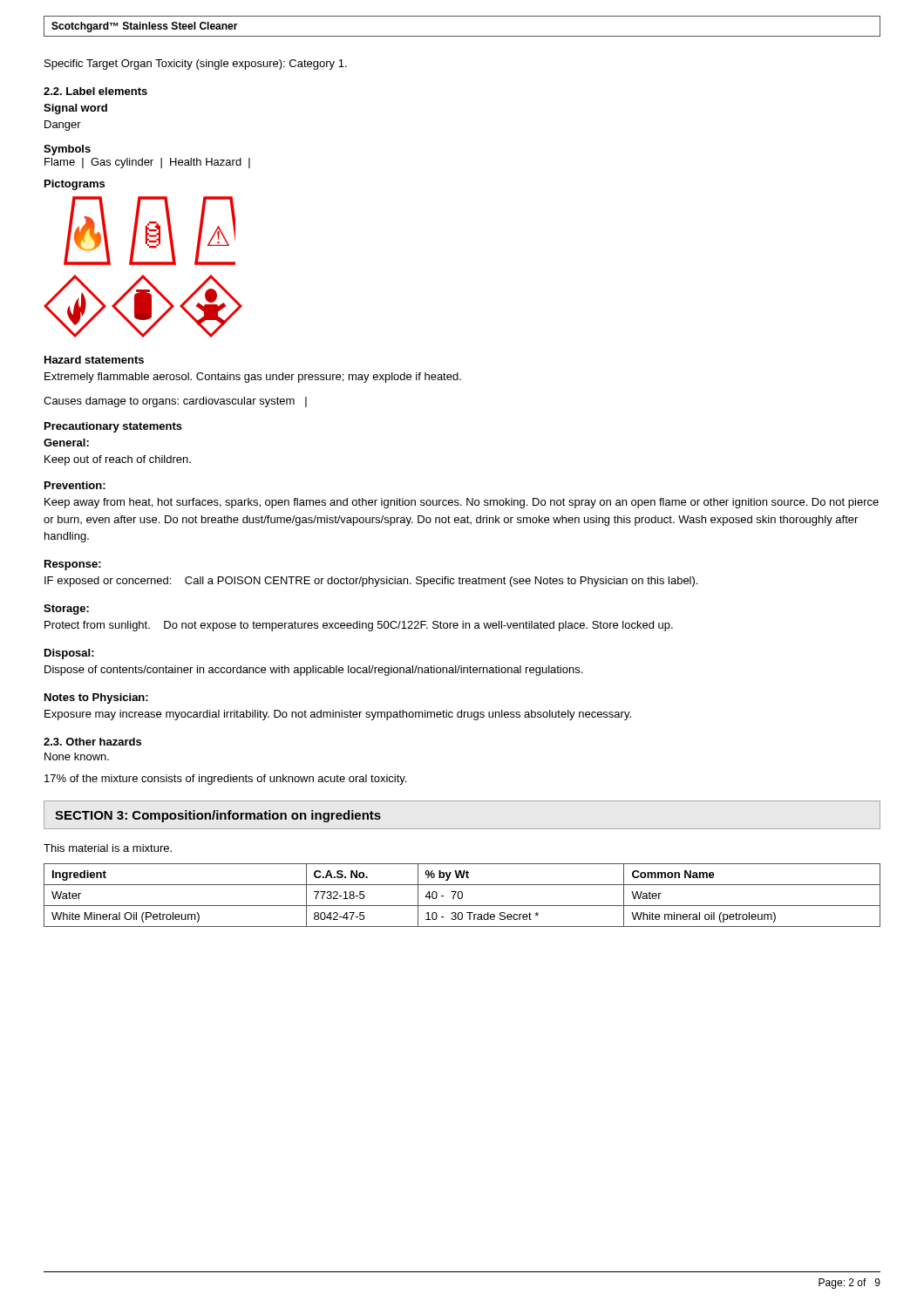Screen dimensions: 1308x924
Task: Click on the text block containing "This material is"
Action: point(108,848)
